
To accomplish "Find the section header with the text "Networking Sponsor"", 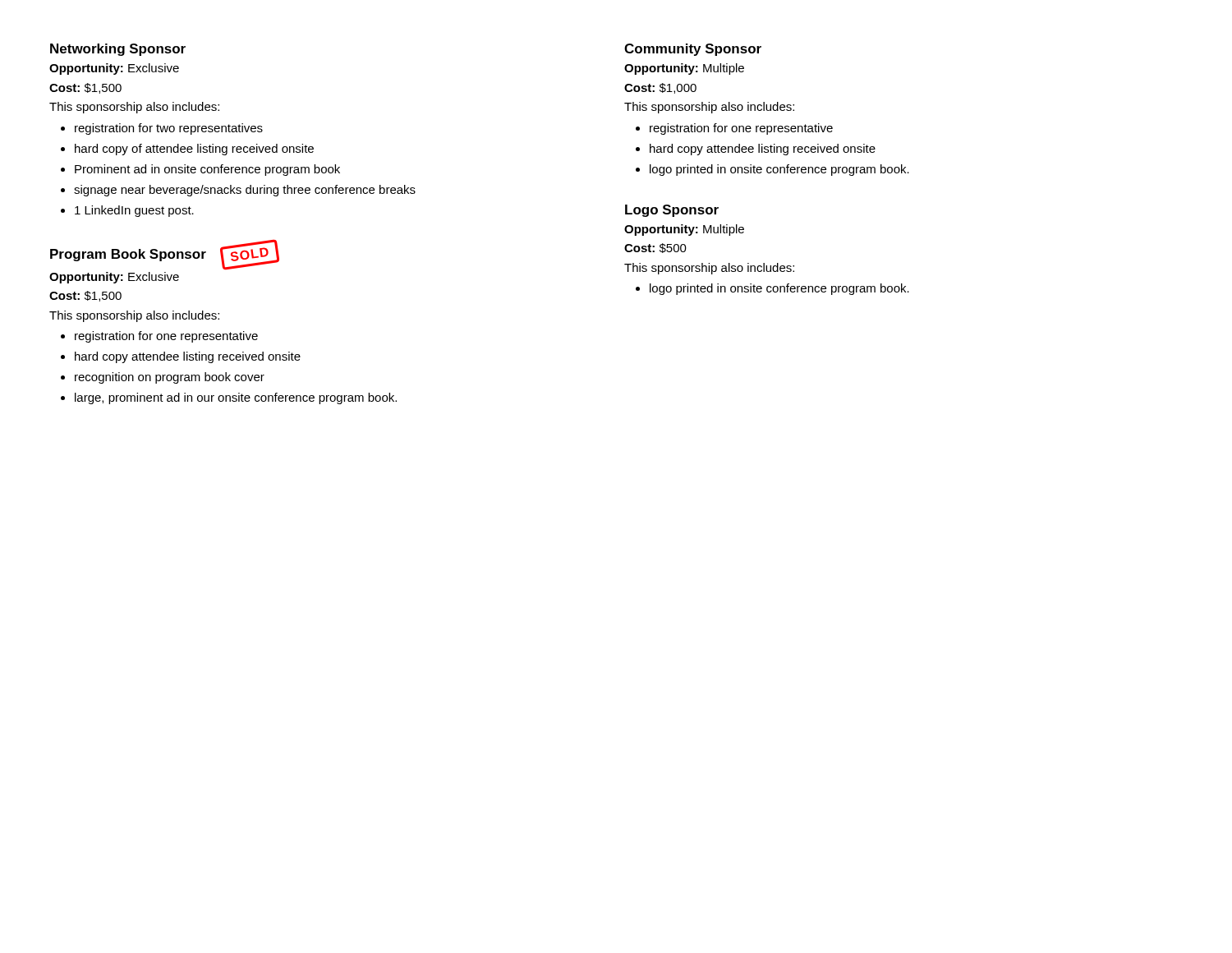I will [118, 49].
